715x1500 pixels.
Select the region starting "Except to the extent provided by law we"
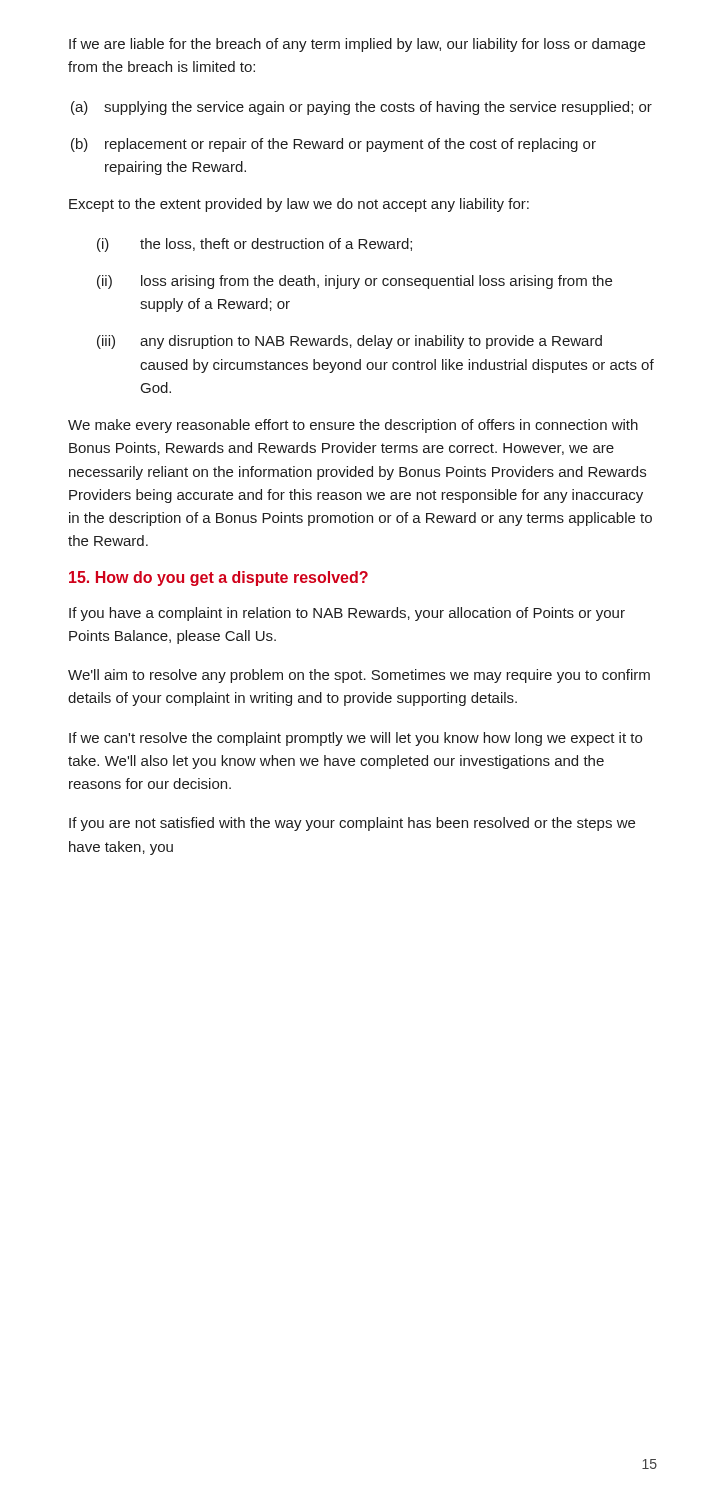click(299, 204)
